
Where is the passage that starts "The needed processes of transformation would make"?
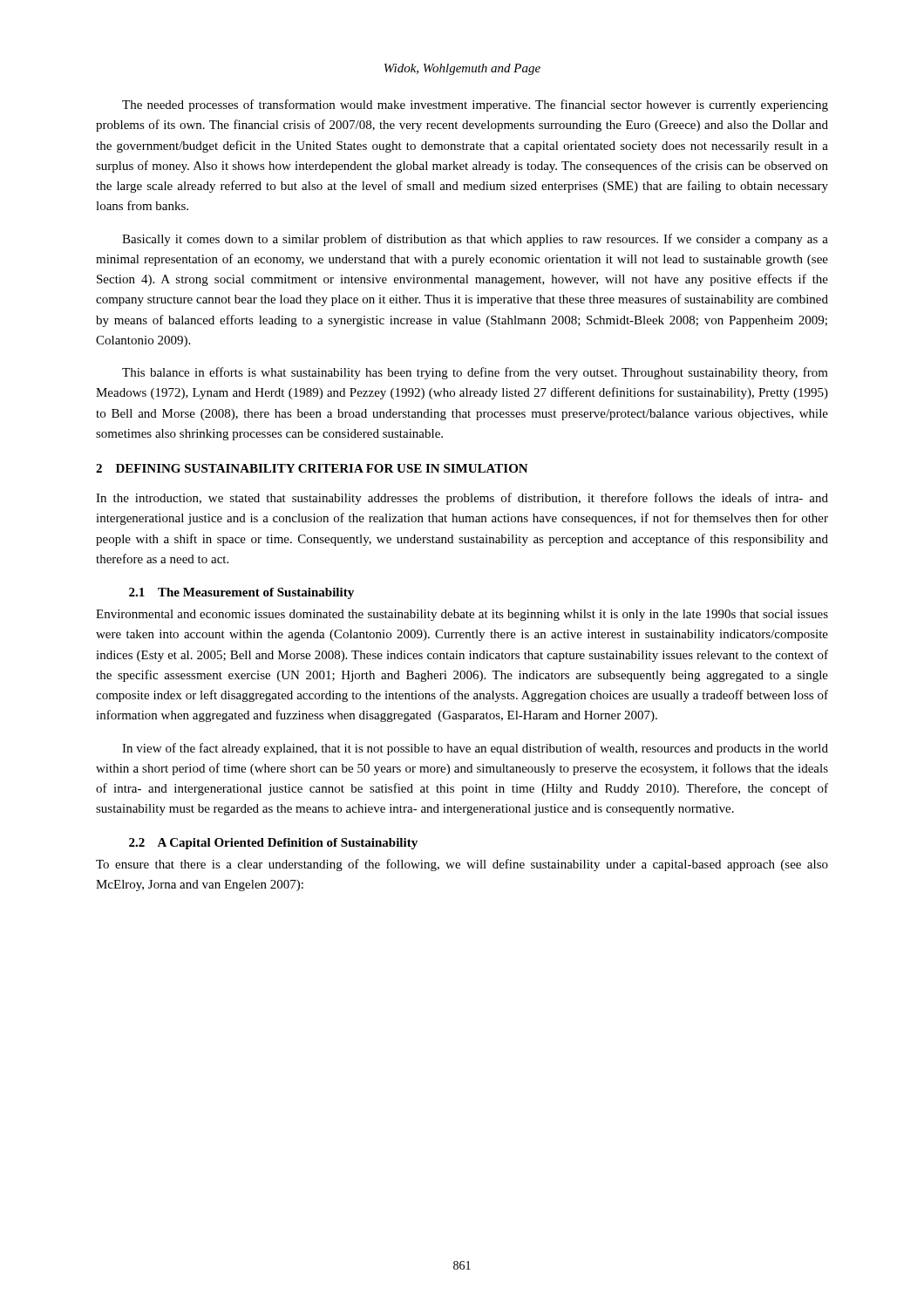[462, 155]
